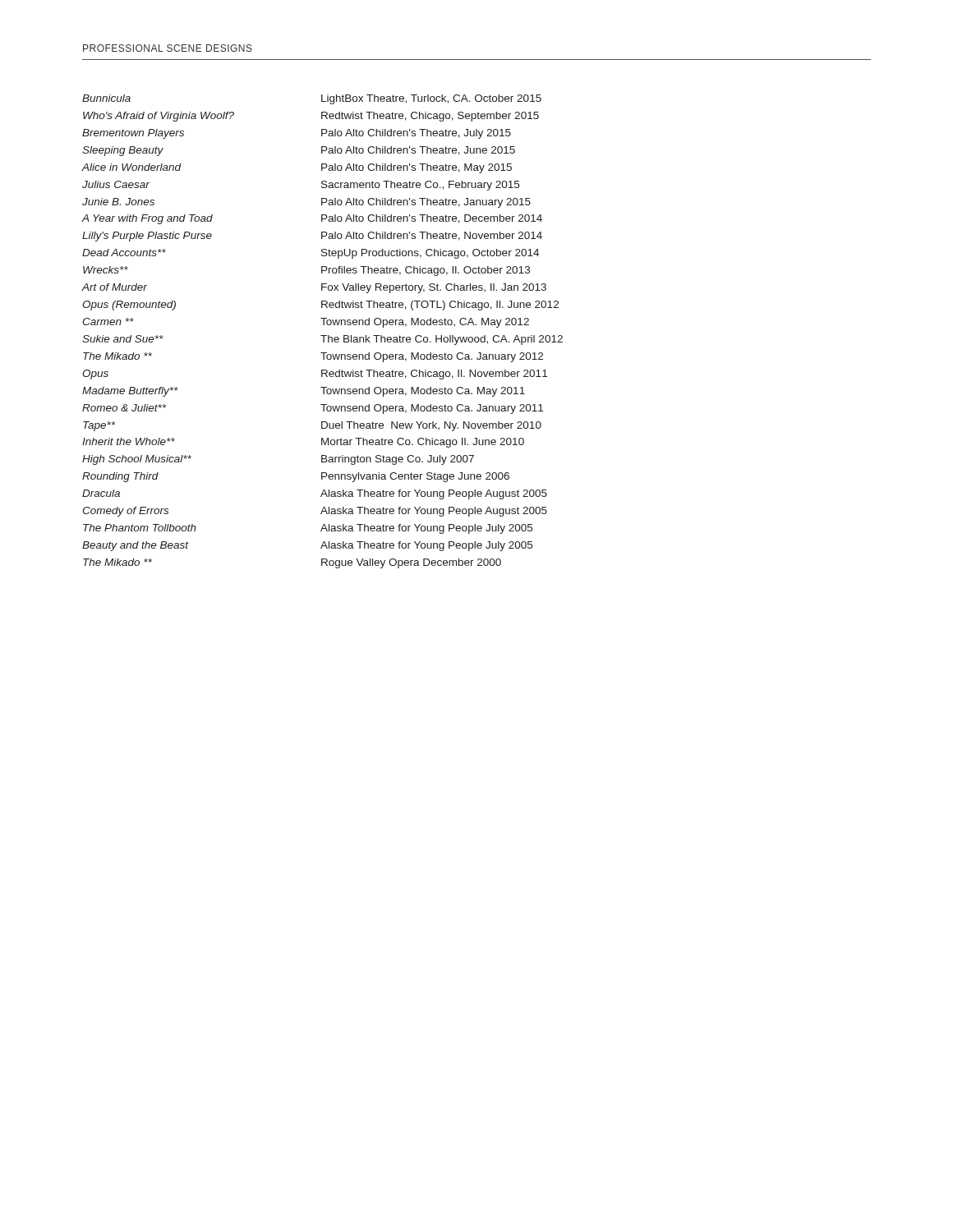Point to the element starting "Opus (Remounted) Redtwist"
Viewport: 953px width, 1232px height.
pos(485,305)
